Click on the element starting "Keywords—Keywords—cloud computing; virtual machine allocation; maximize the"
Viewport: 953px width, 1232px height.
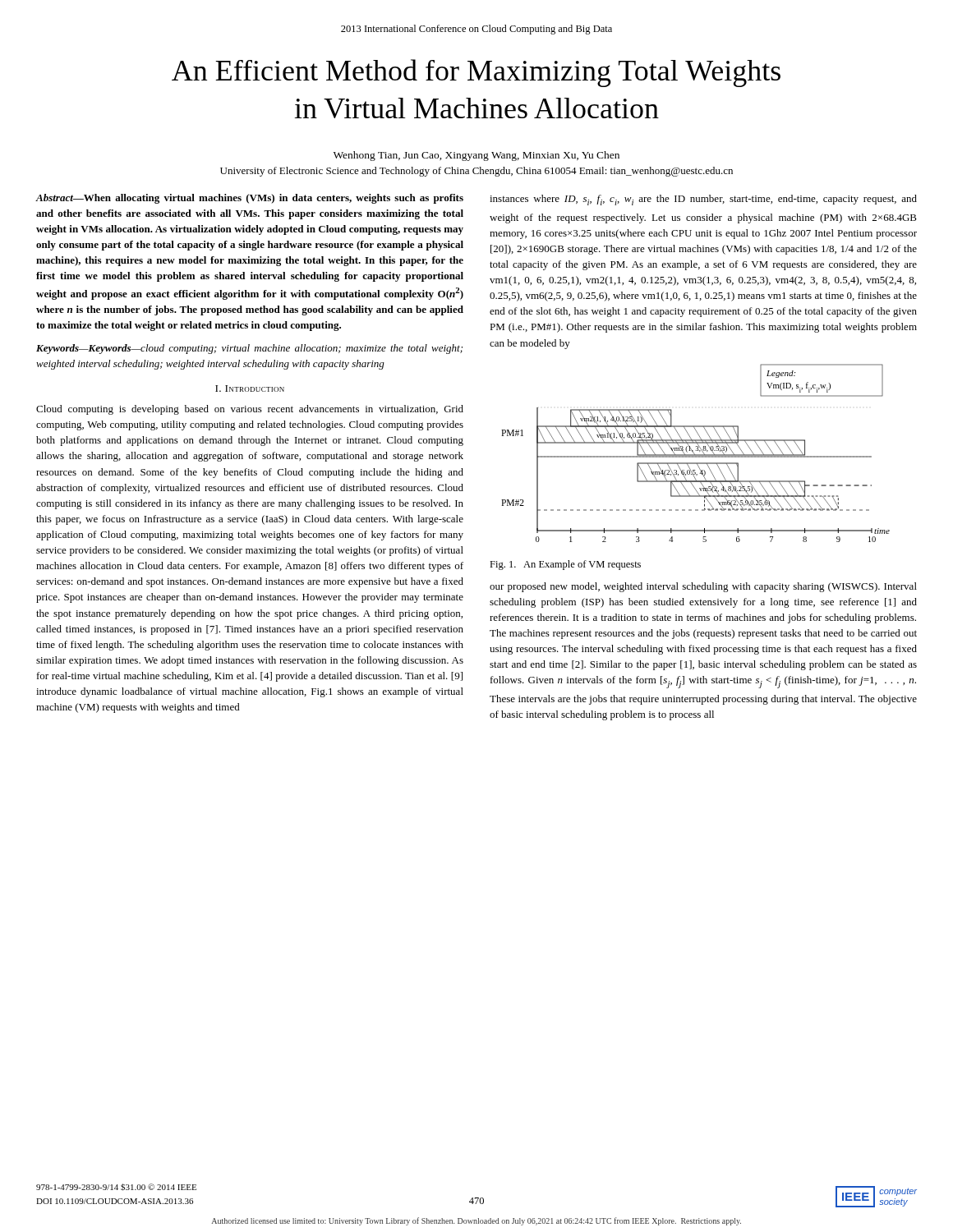[250, 356]
